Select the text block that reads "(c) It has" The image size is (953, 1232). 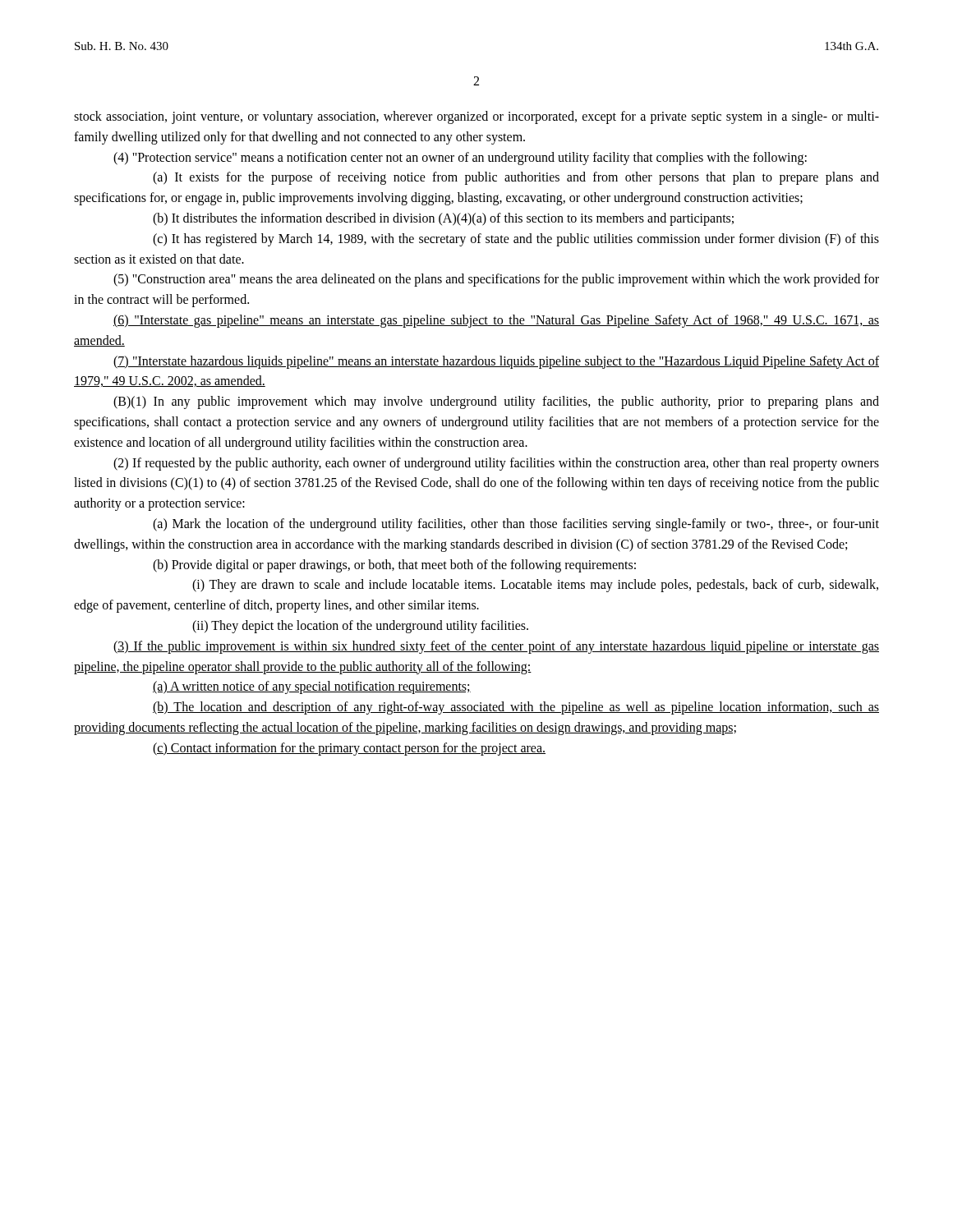(476, 249)
